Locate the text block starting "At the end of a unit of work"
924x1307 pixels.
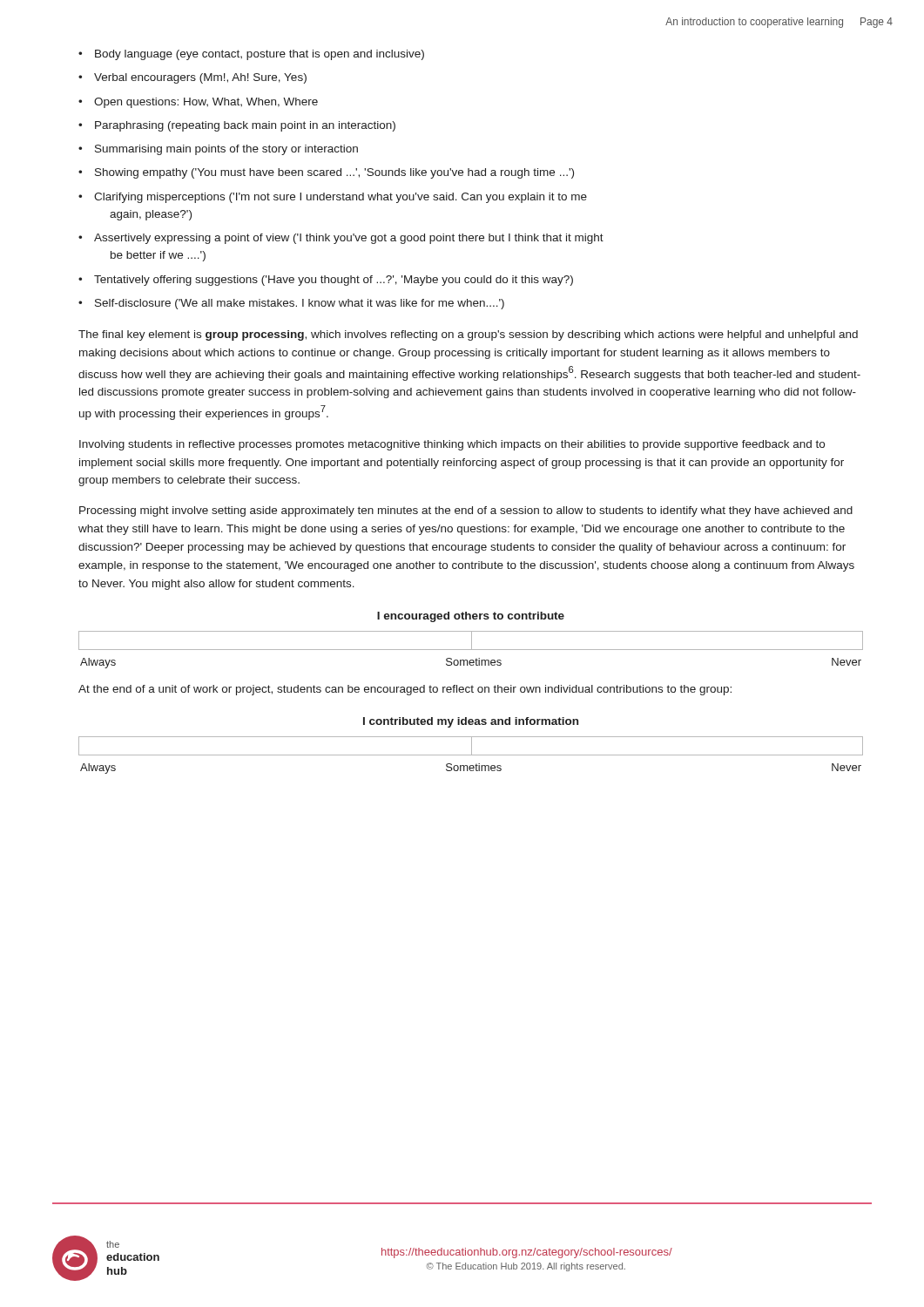point(405,689)
